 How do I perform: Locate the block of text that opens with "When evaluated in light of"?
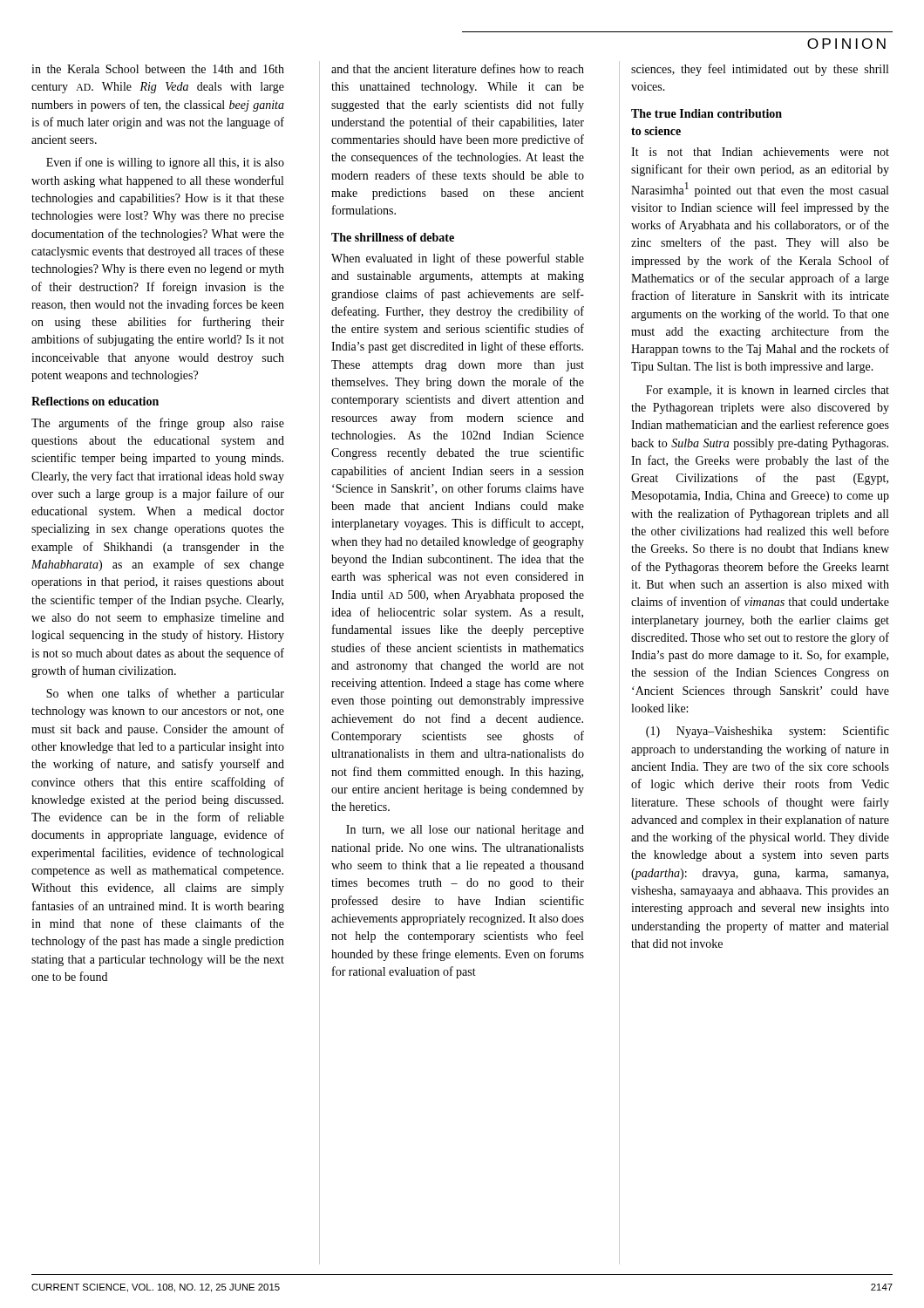click(458, 616)
